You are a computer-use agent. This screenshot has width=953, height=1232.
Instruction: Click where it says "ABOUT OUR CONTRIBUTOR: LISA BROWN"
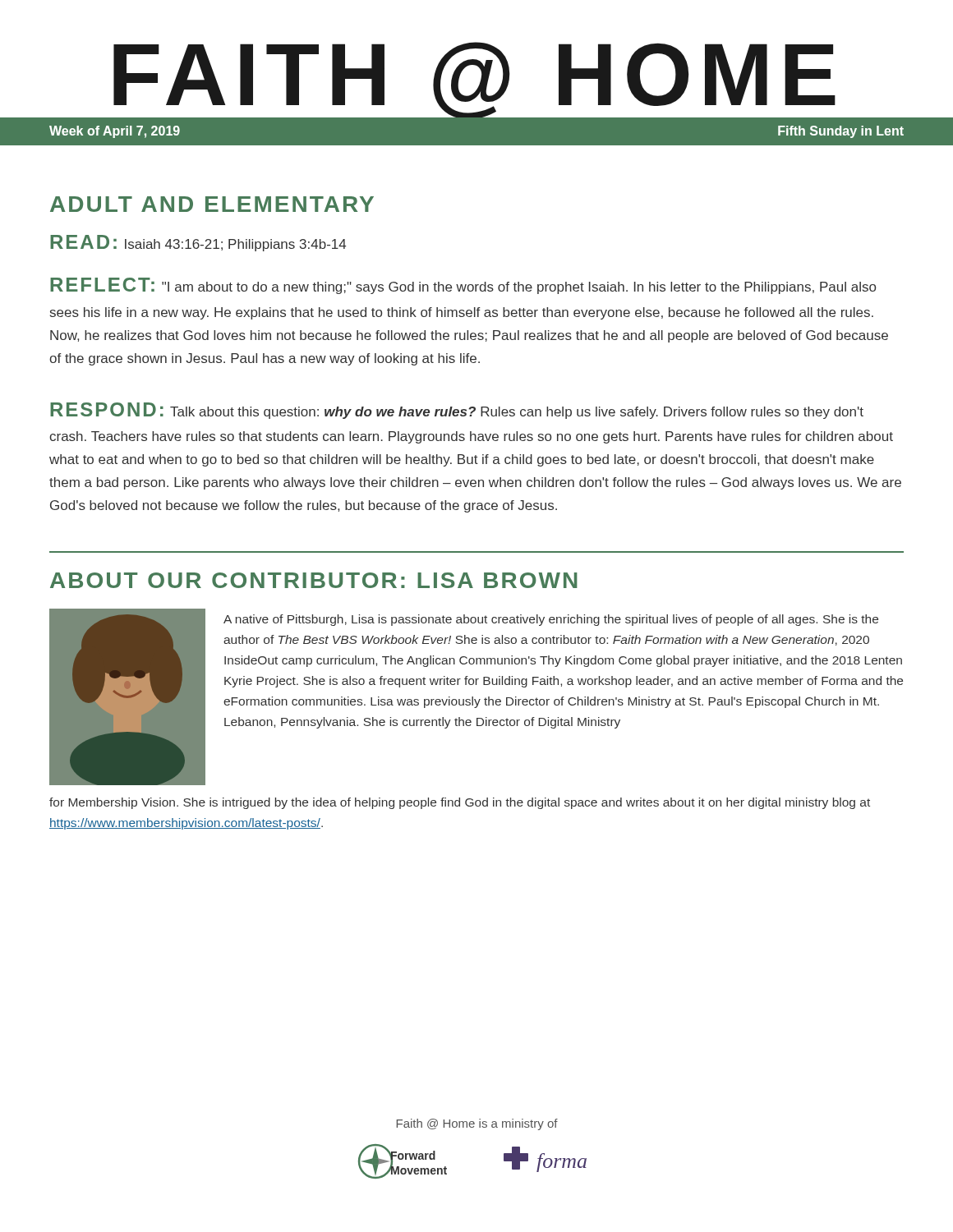click(x=315, y=580)
